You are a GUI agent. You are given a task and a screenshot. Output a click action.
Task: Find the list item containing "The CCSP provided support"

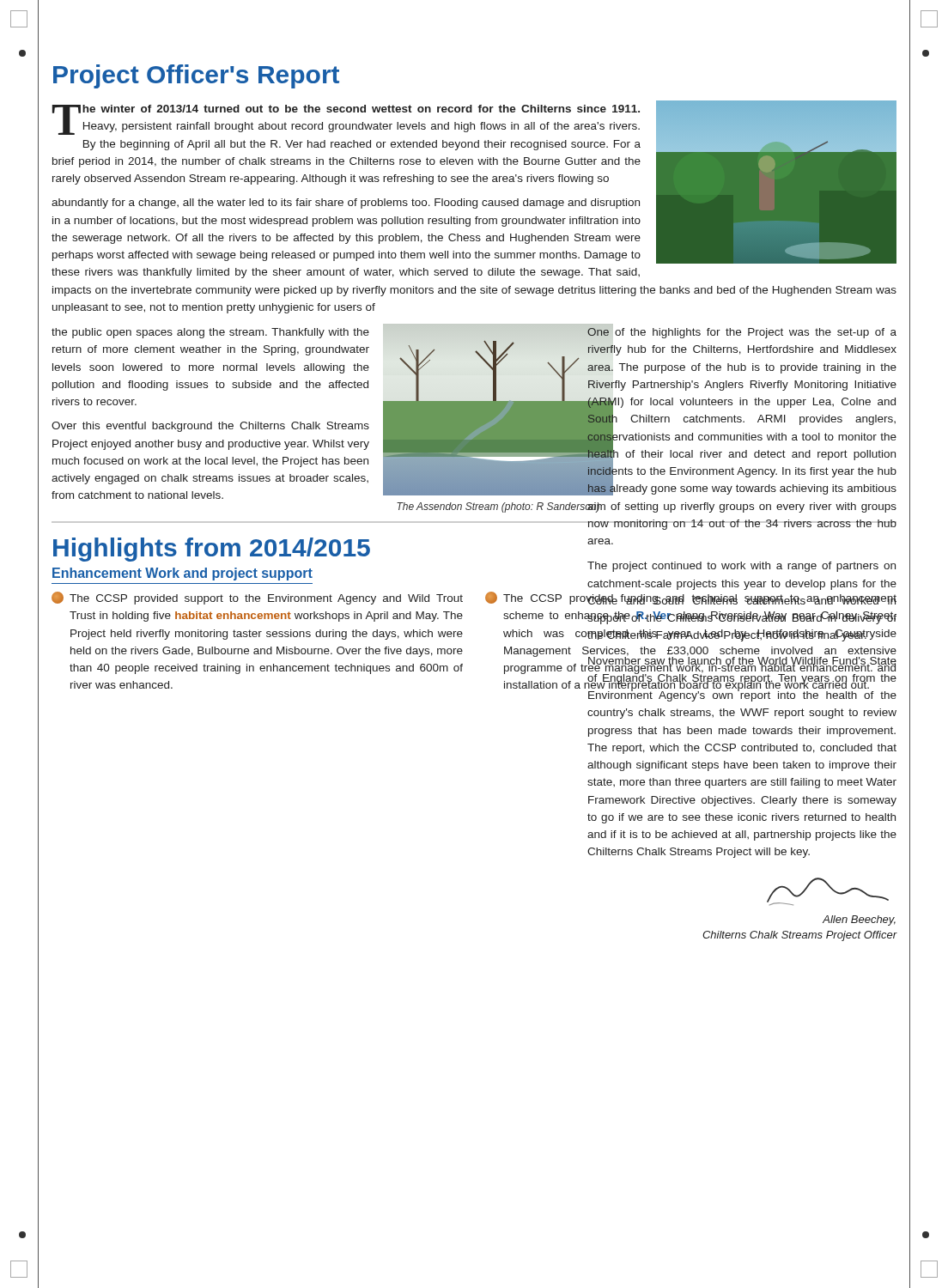click(x=257, y=642)
